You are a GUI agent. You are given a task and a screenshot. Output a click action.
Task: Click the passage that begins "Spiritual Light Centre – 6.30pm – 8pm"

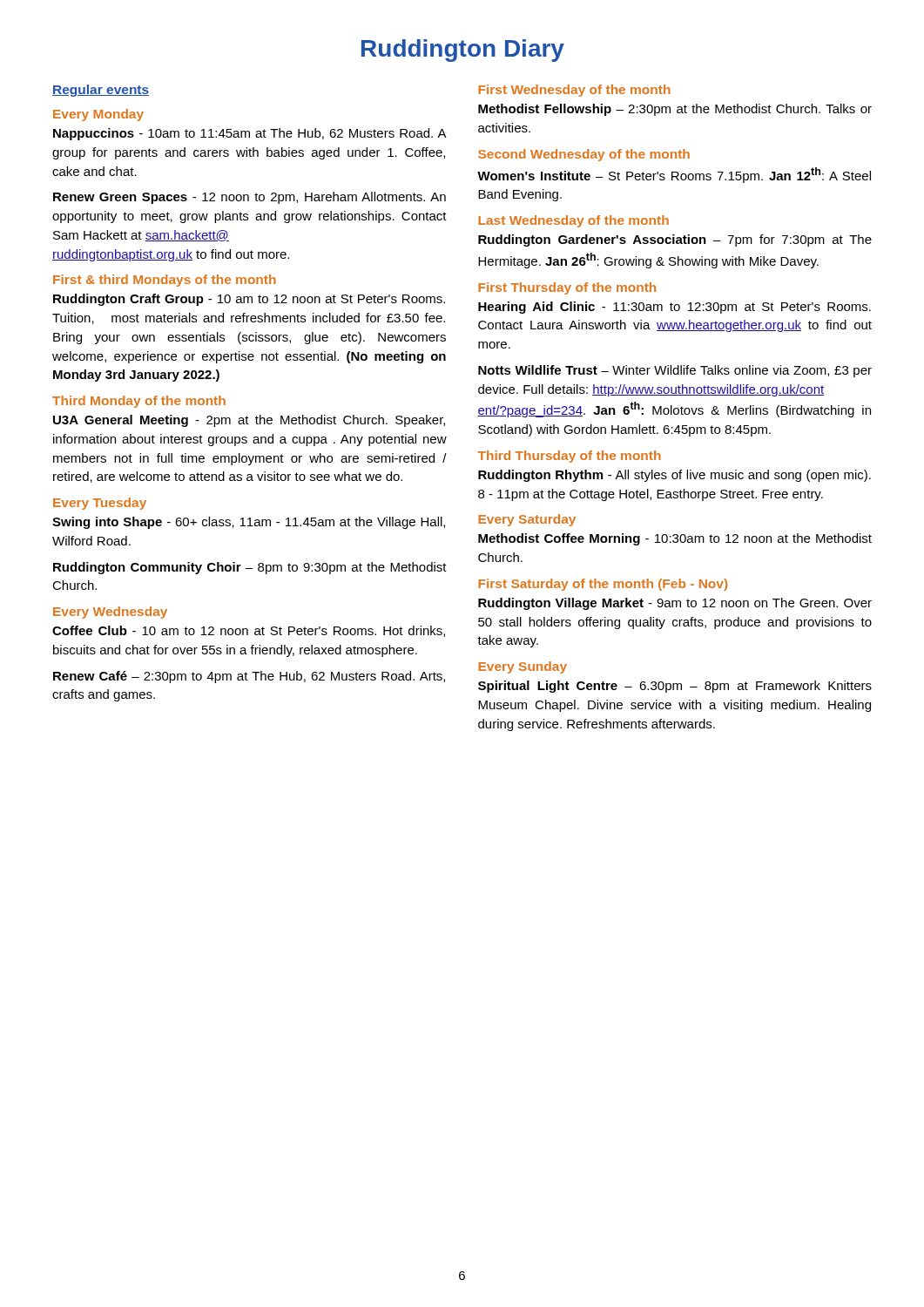coord(675,704)
